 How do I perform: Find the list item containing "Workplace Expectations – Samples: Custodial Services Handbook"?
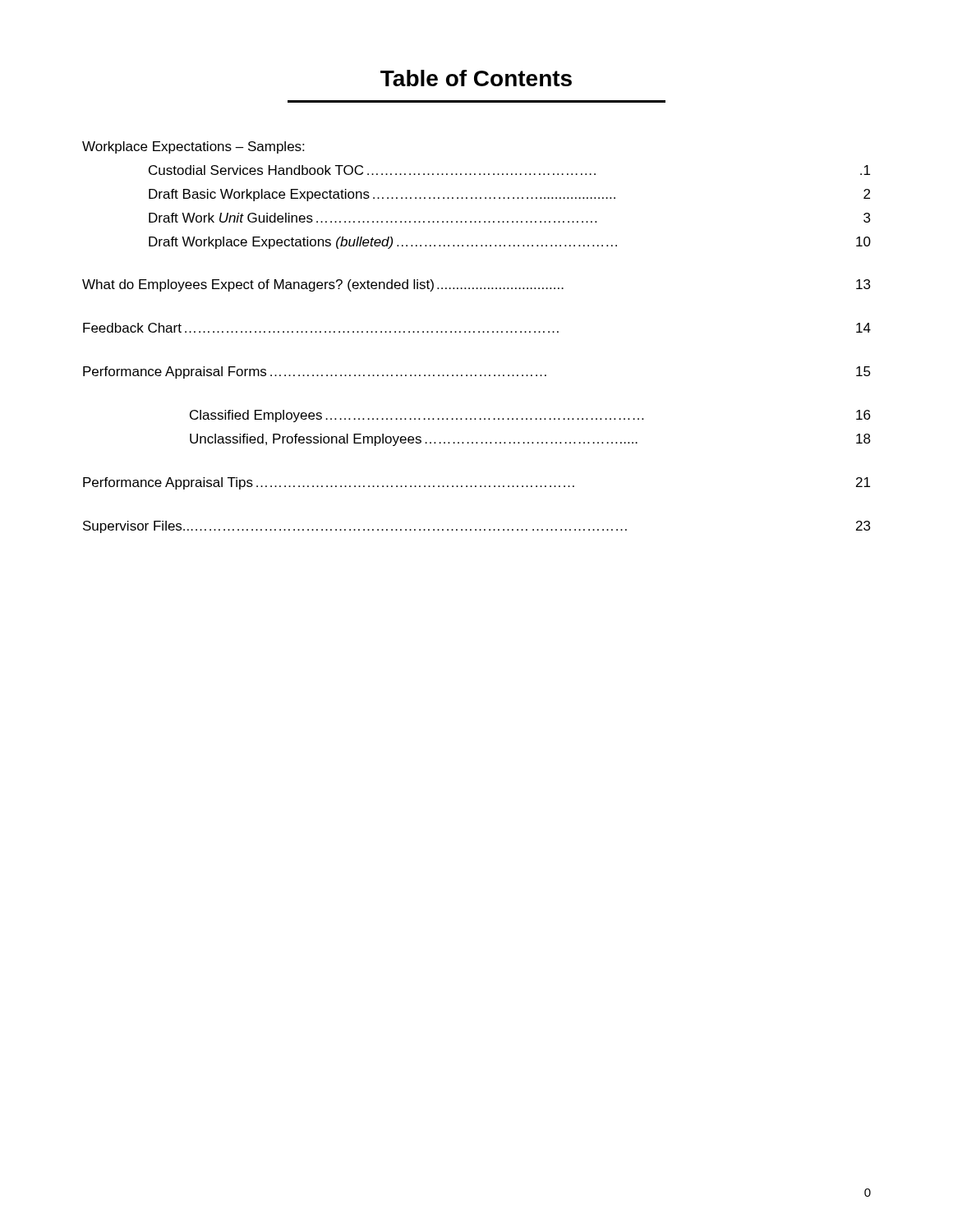[x=476, y=195]
